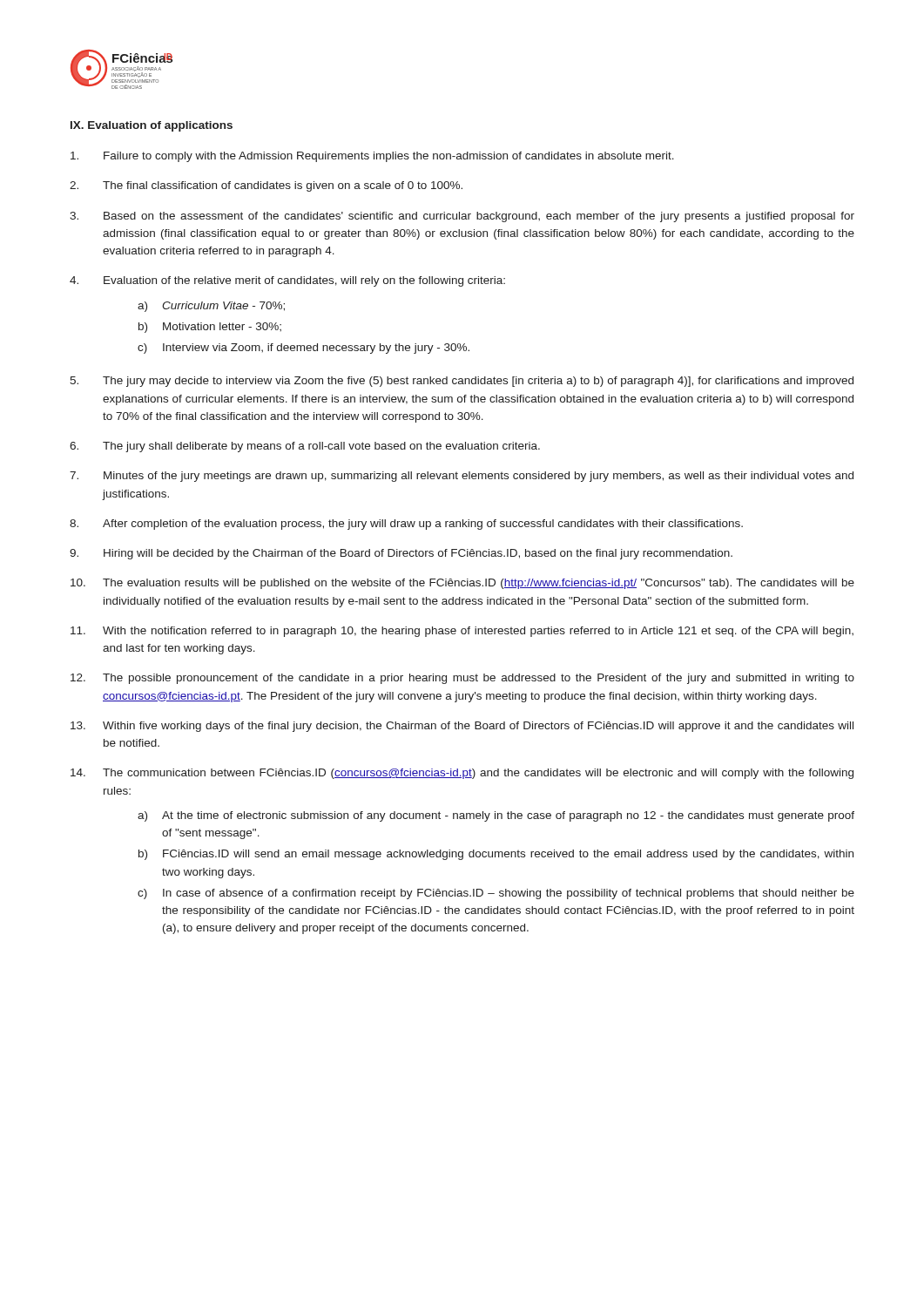Find the block on this page that starts "2. The final"
This screenshot has width=924, height=1307.
462,186
